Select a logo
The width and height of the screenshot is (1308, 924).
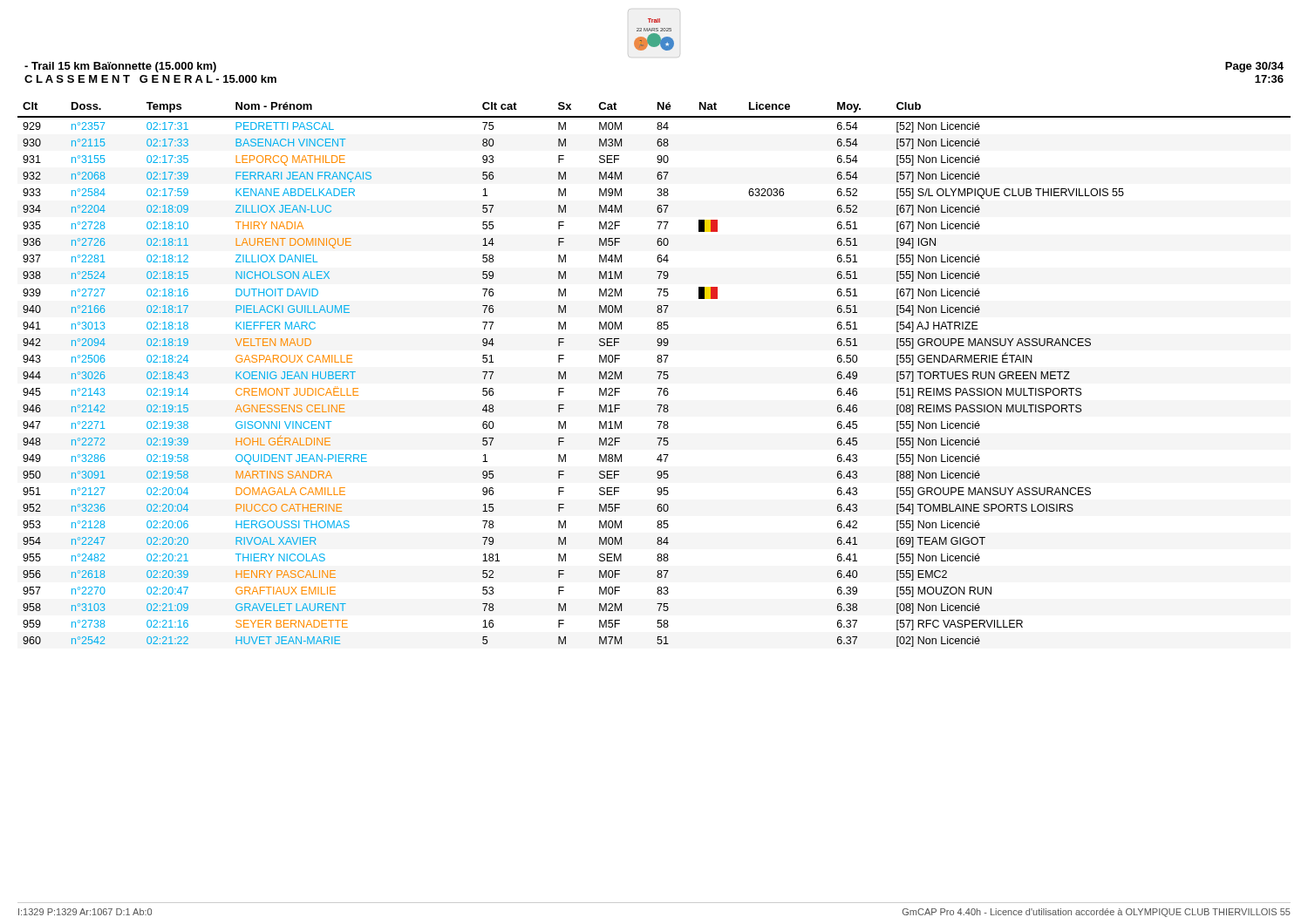click(x=654, y=34)
